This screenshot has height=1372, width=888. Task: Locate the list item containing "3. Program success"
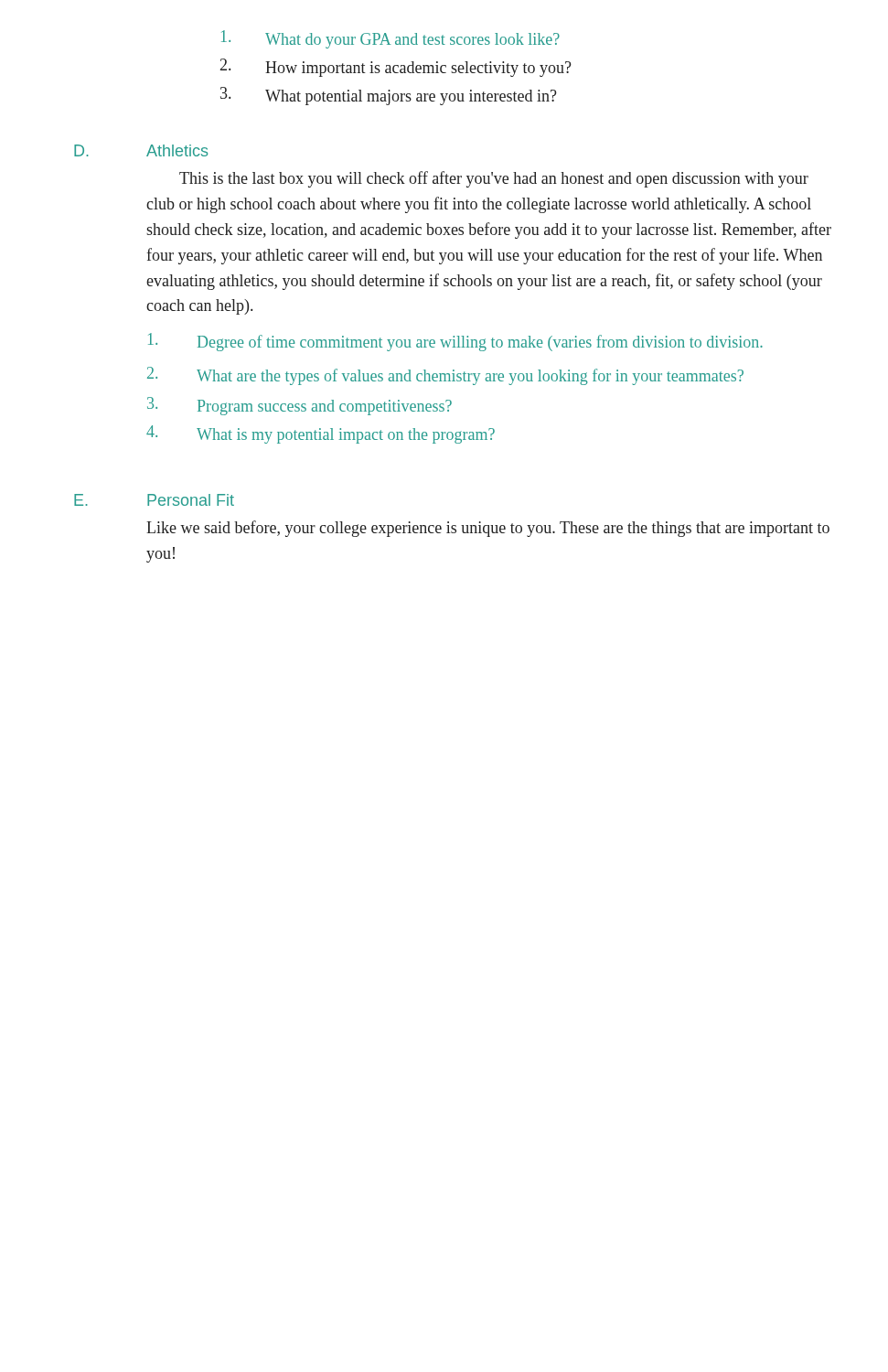[300, 406]
